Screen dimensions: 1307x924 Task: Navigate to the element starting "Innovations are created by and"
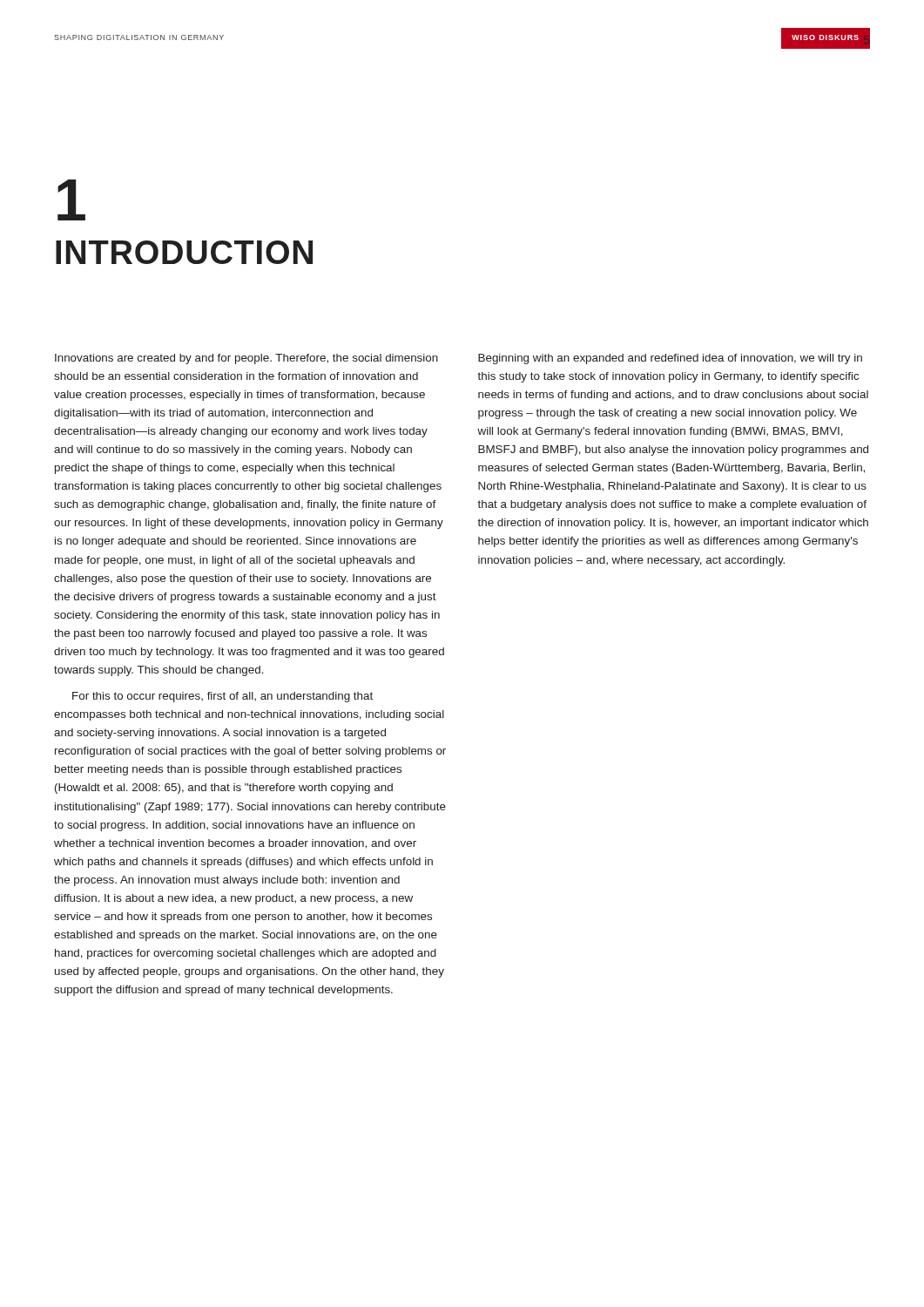click(250, 674)
